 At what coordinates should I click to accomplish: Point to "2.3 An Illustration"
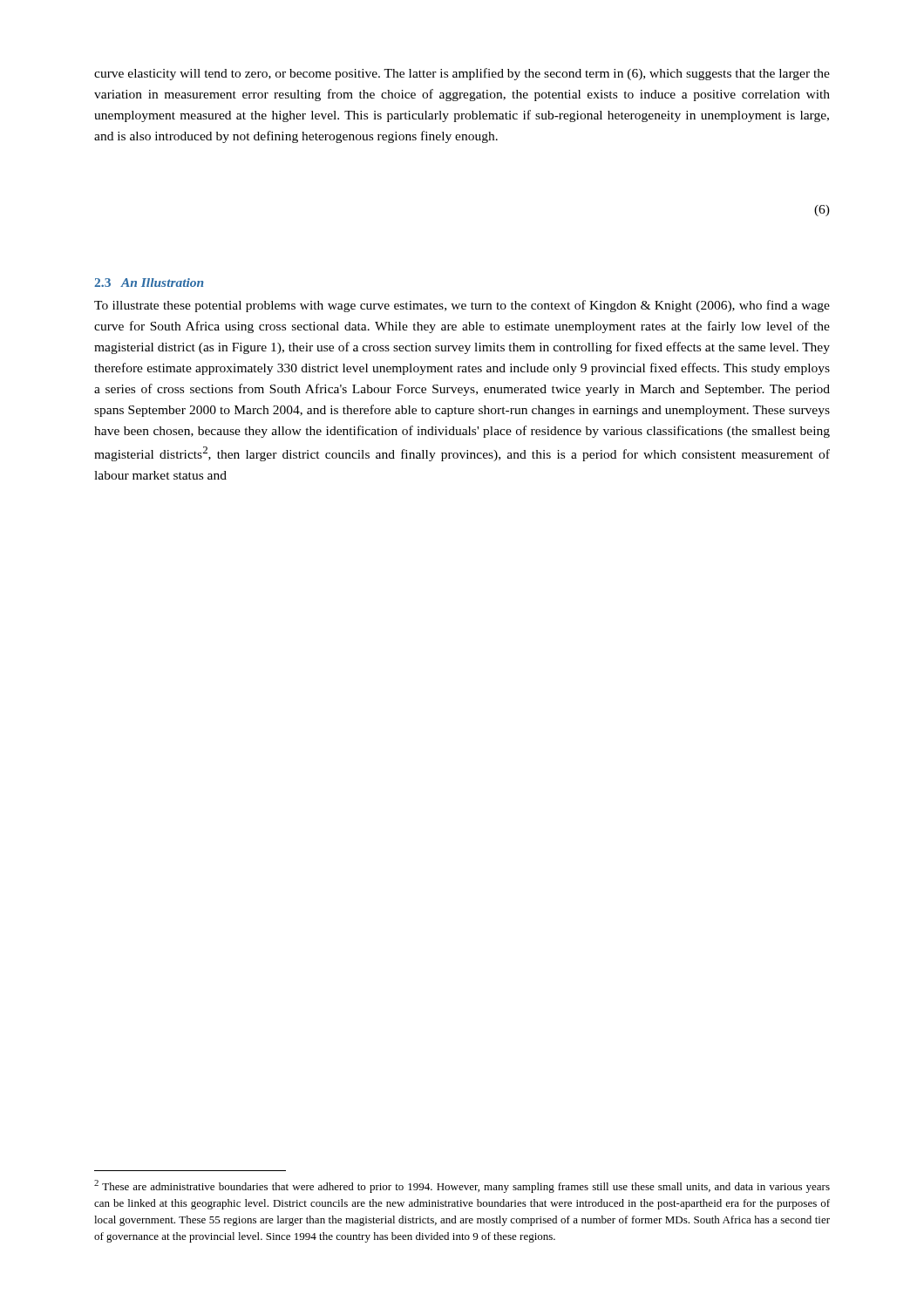point(149,282)
